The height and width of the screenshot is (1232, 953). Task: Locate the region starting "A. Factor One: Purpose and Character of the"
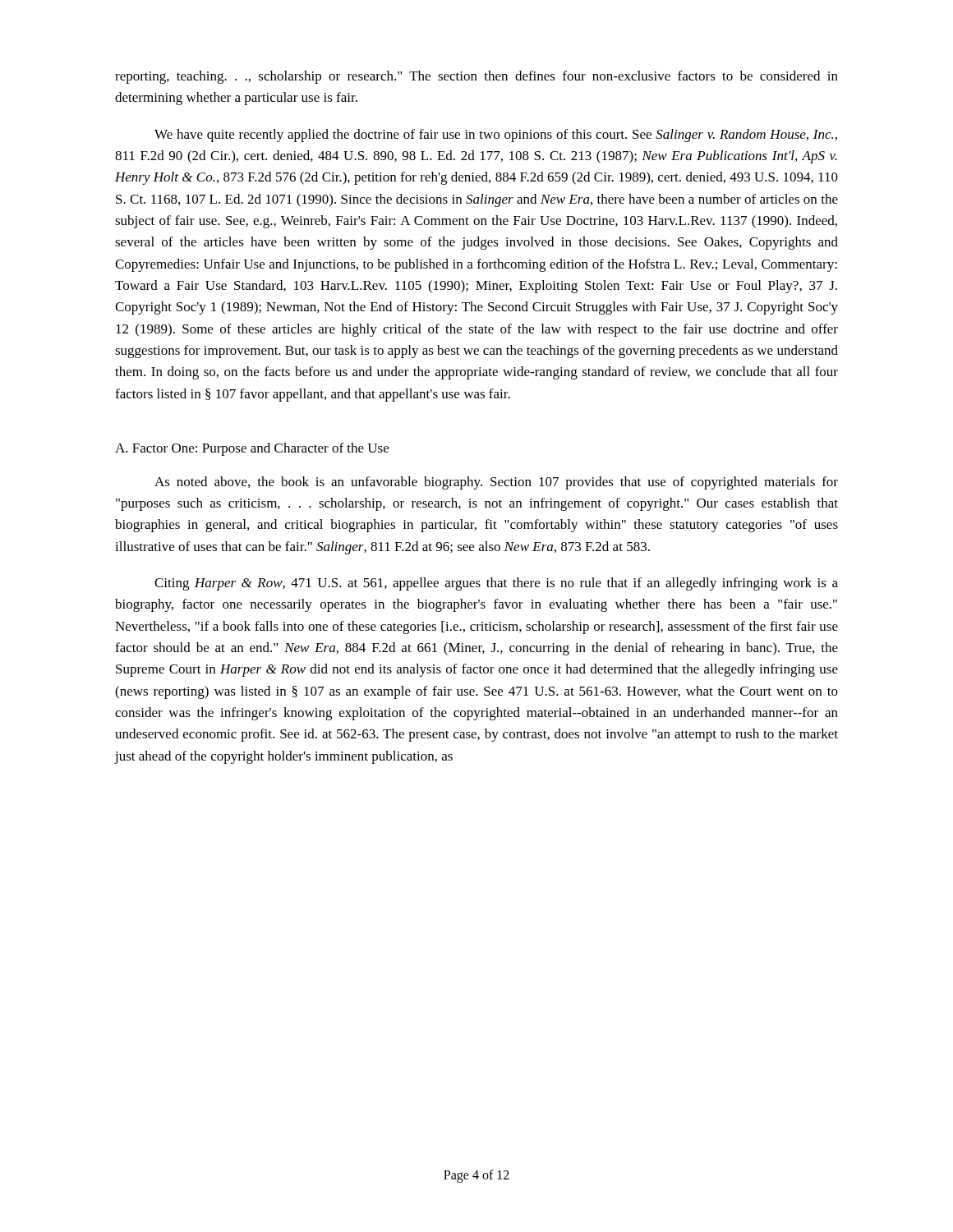(252, 449)
